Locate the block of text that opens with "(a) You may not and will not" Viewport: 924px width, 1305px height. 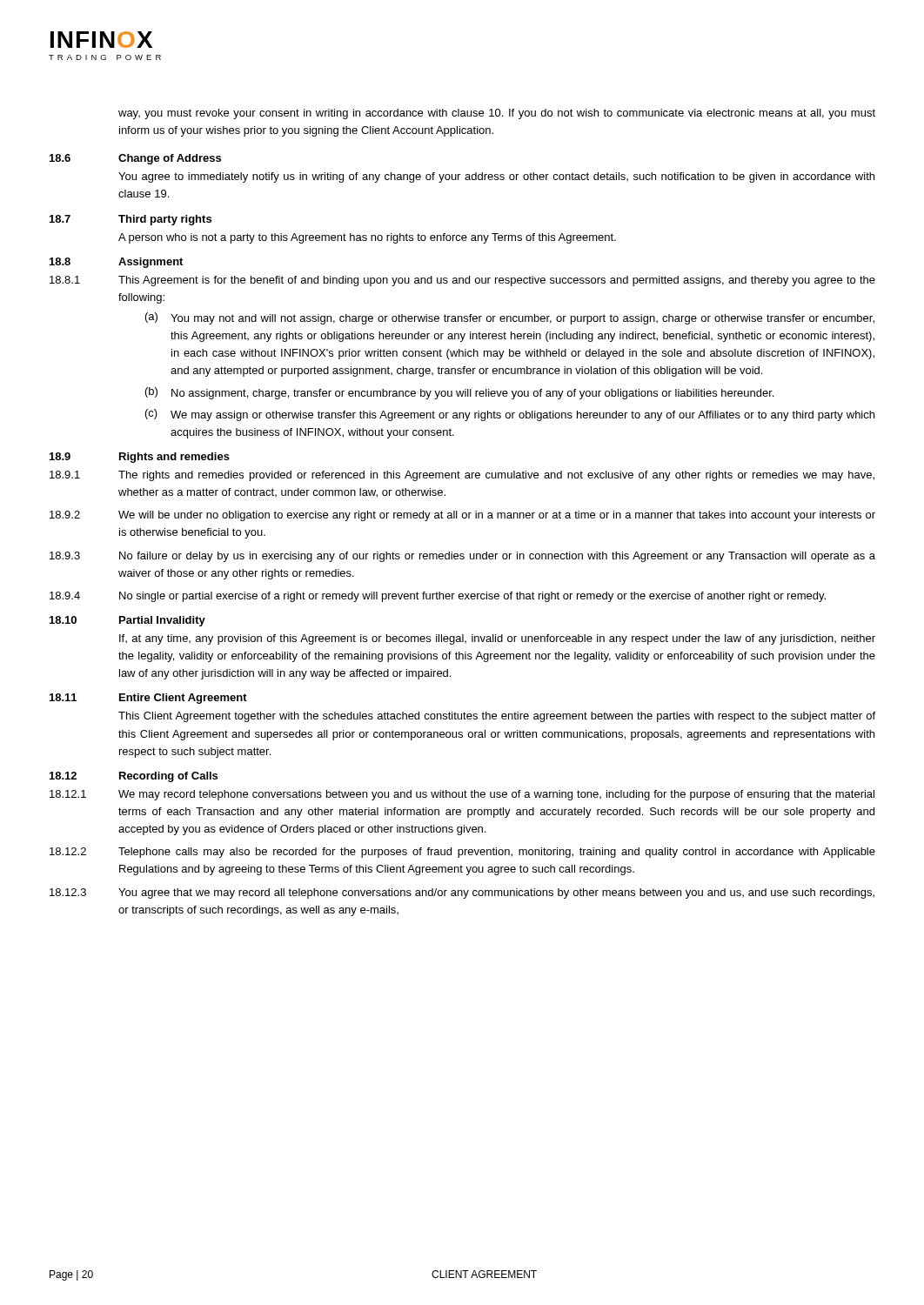(510, 345)
